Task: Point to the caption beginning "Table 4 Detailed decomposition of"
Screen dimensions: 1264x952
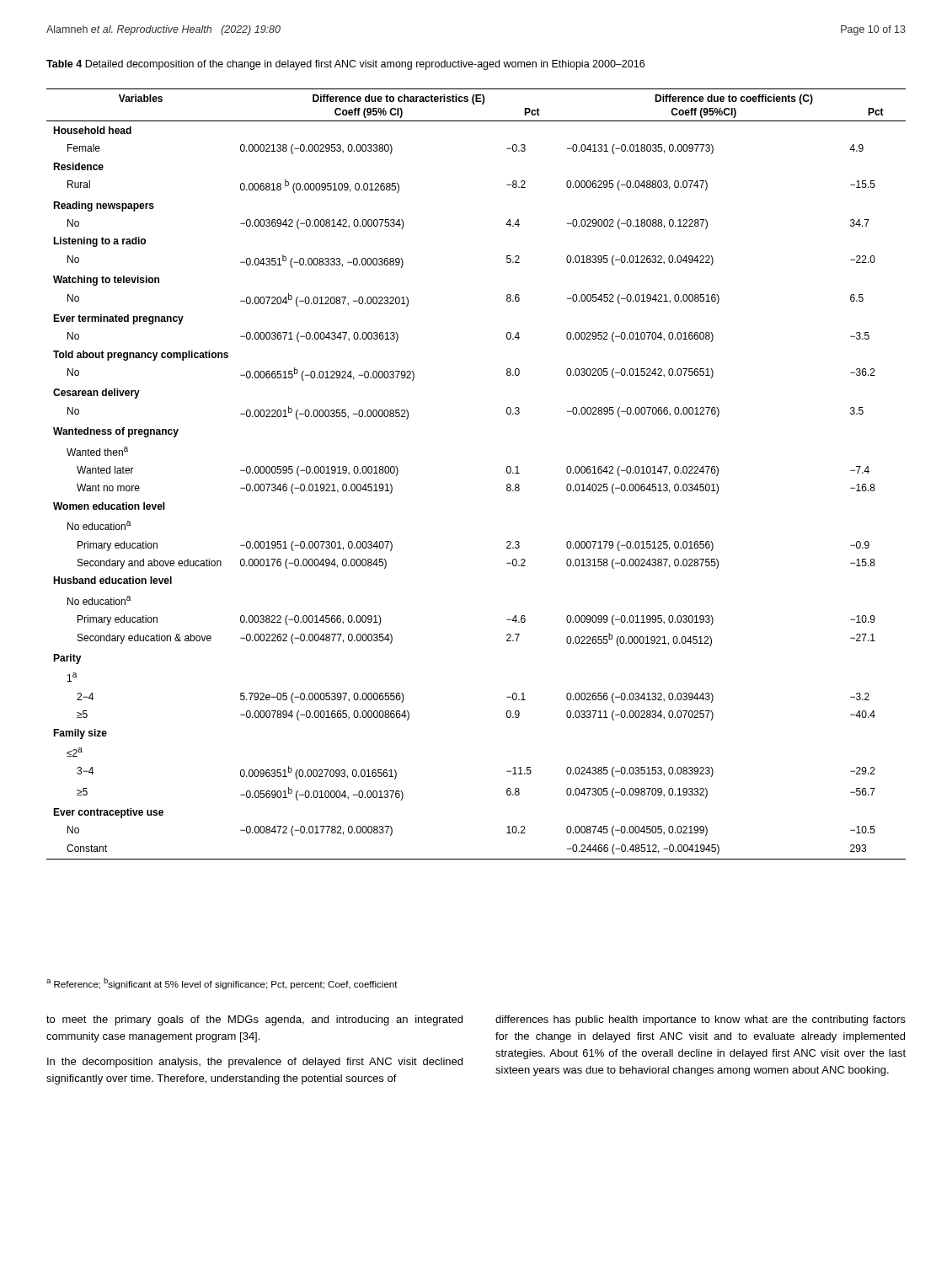Action: coord(346,64)
